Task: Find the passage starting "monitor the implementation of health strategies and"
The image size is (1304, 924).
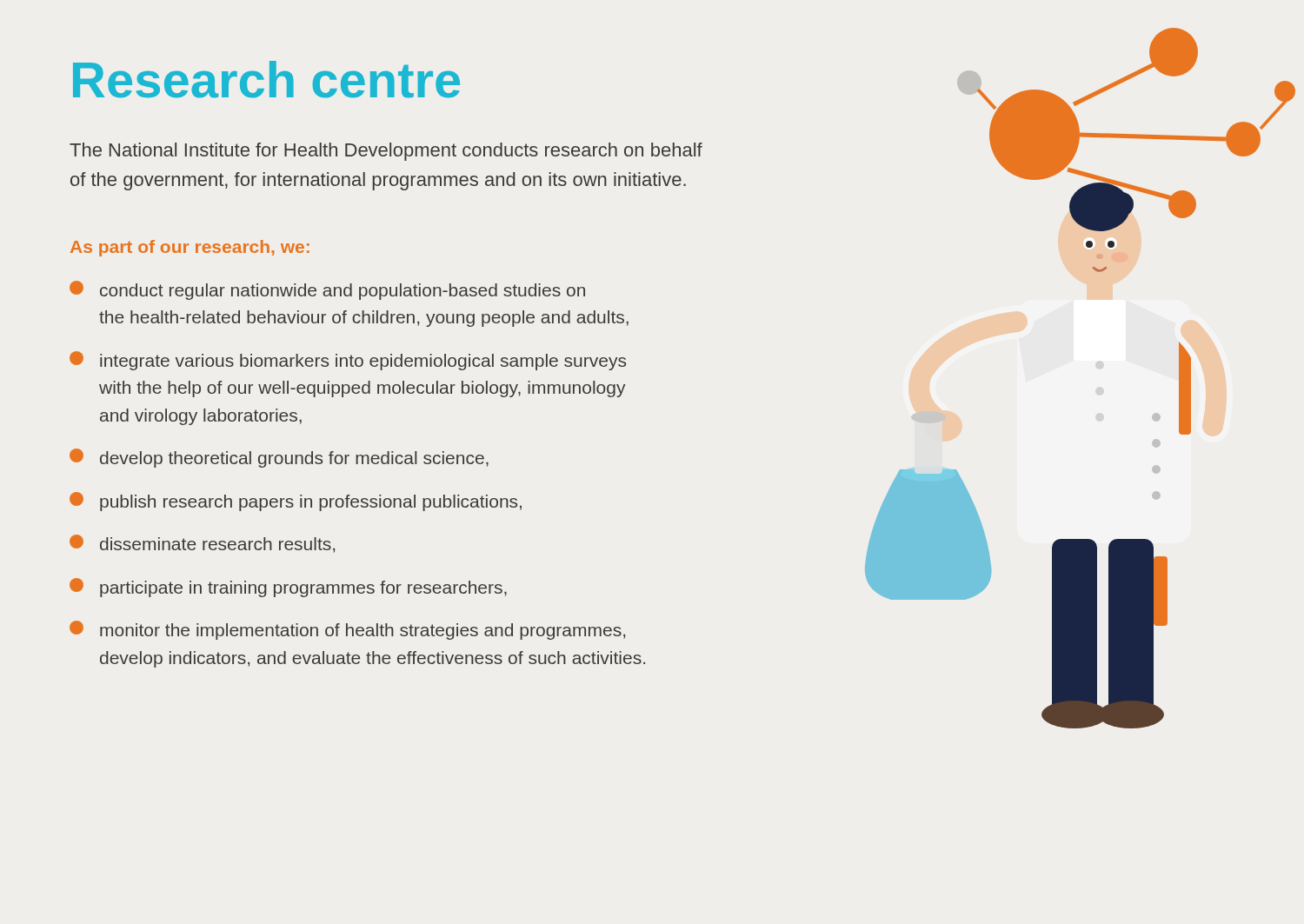Action: (387, 644)
